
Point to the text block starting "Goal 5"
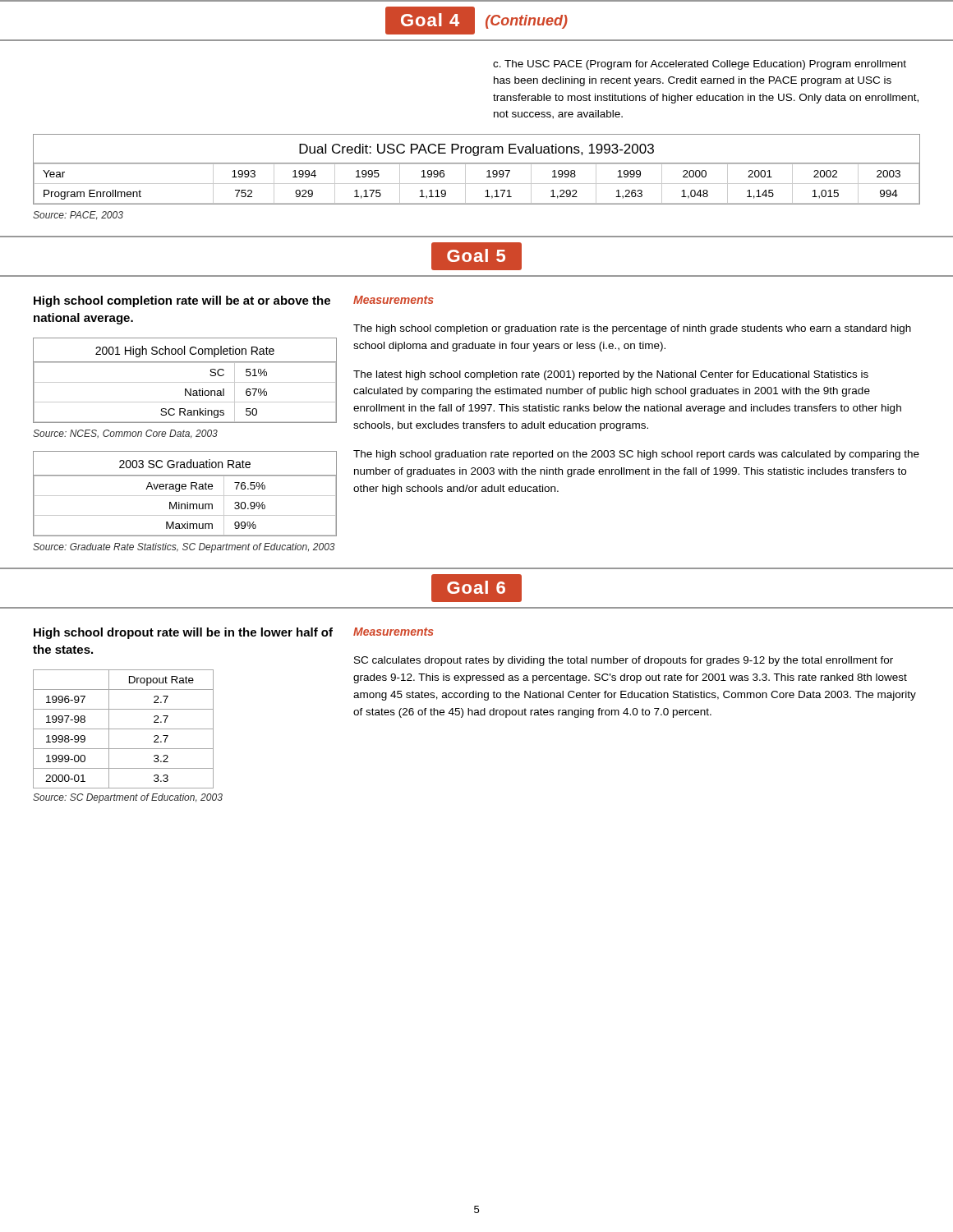click(476, 256)
